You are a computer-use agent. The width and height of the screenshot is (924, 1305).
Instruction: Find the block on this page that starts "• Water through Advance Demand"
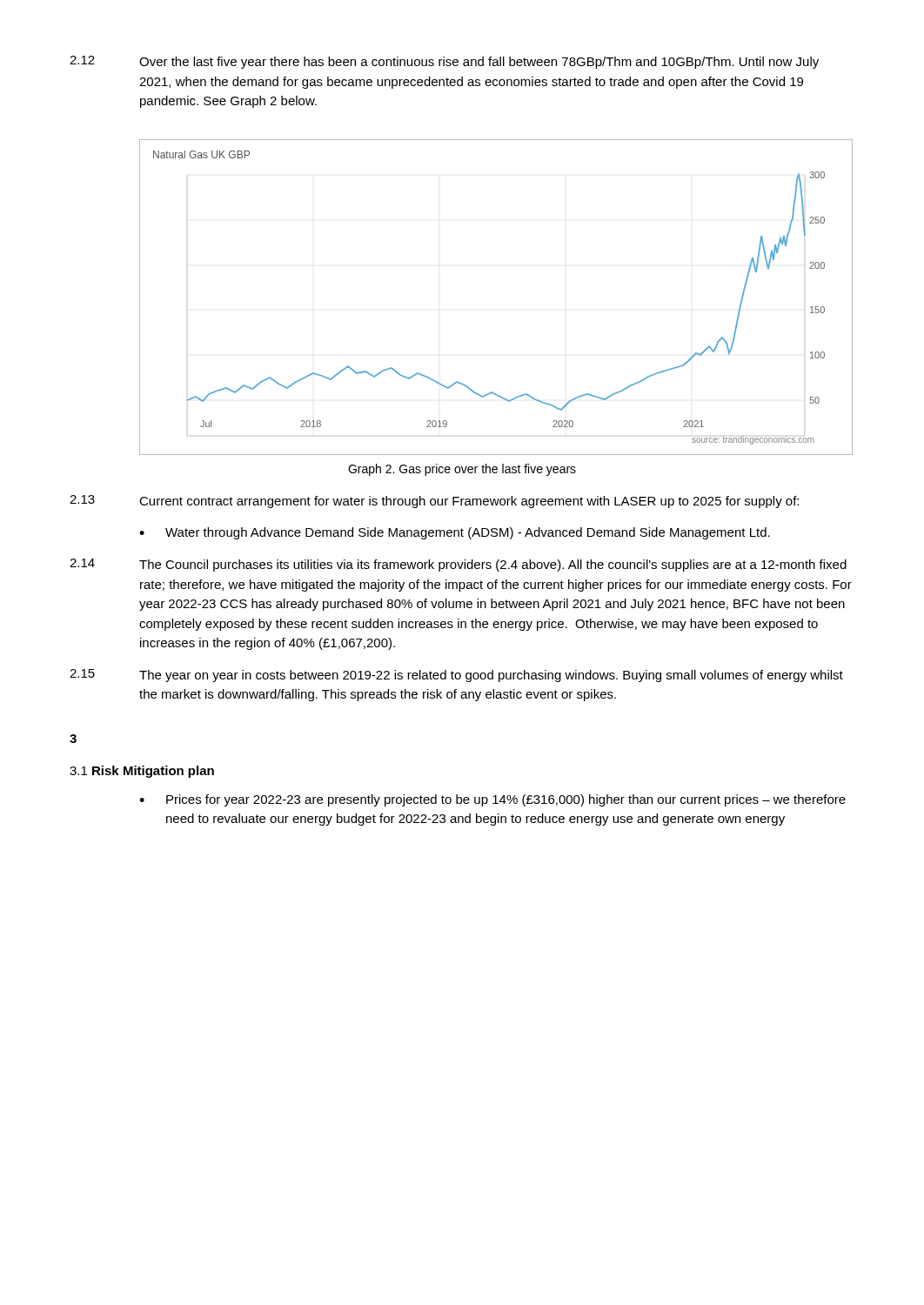455,534
